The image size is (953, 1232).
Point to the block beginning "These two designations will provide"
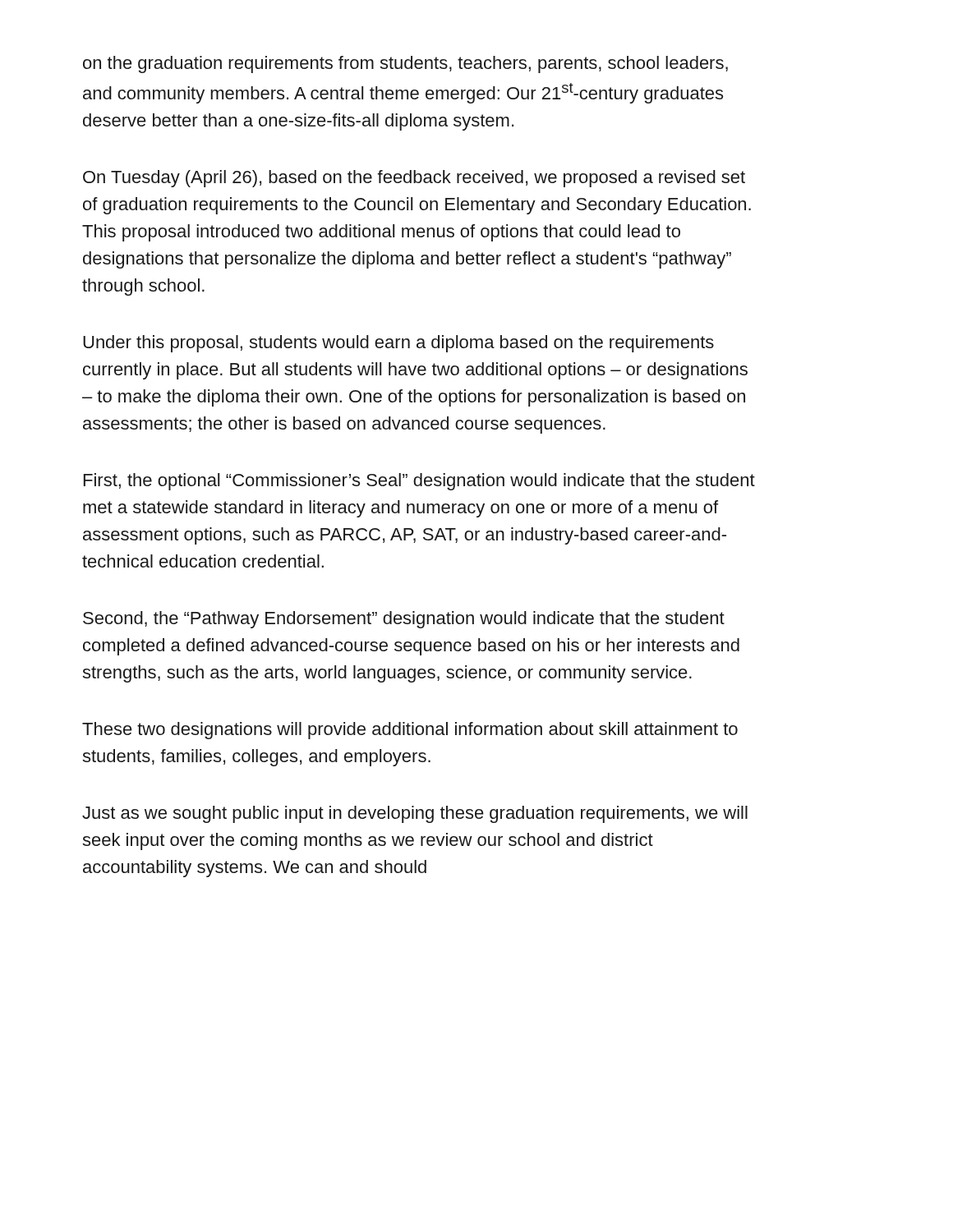click(x=410, y=743)
